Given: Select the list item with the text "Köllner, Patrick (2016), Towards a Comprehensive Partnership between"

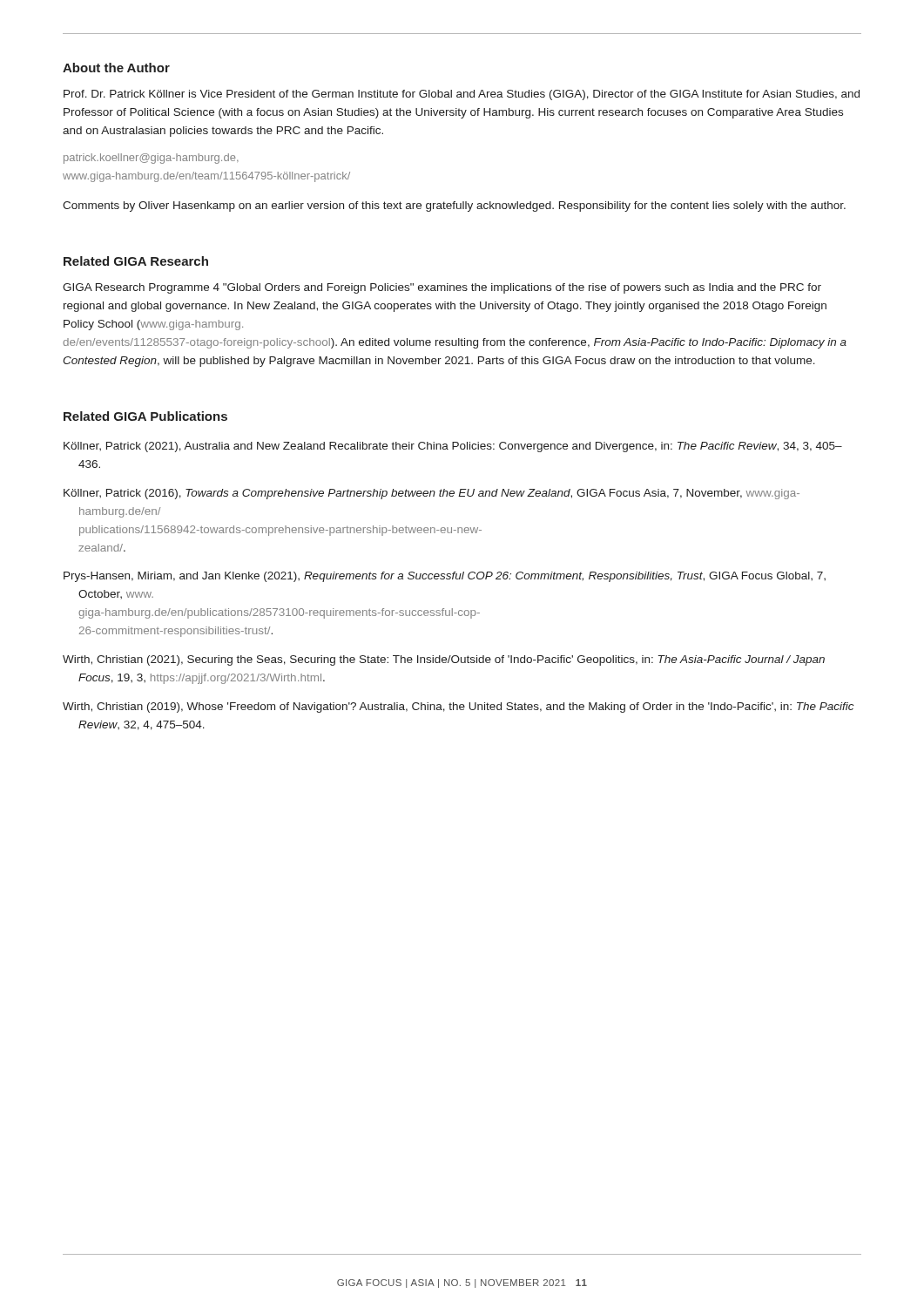Looking at the screenshot, I should coord(431,520).
